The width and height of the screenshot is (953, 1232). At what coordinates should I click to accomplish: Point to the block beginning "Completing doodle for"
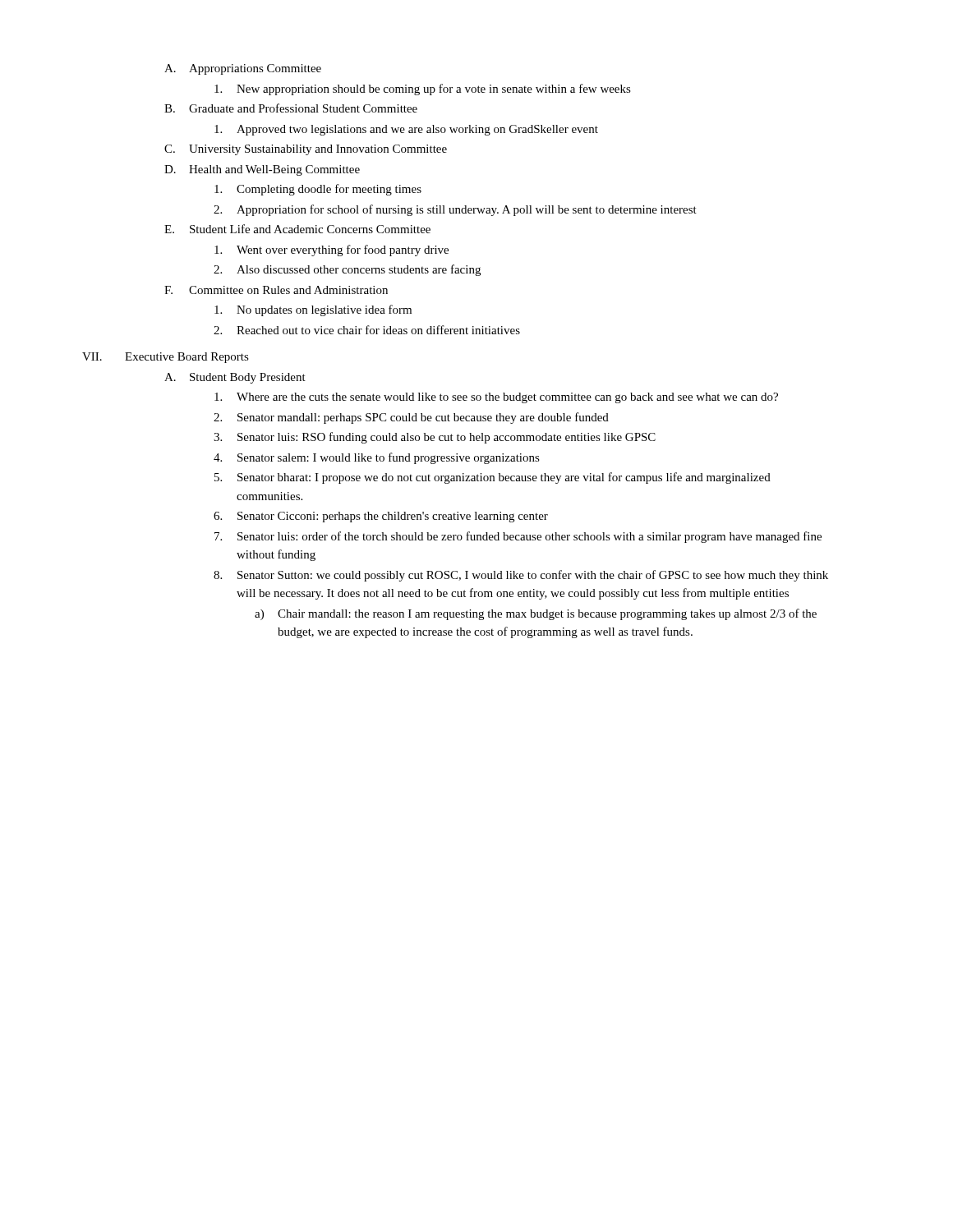pos(318,190)
